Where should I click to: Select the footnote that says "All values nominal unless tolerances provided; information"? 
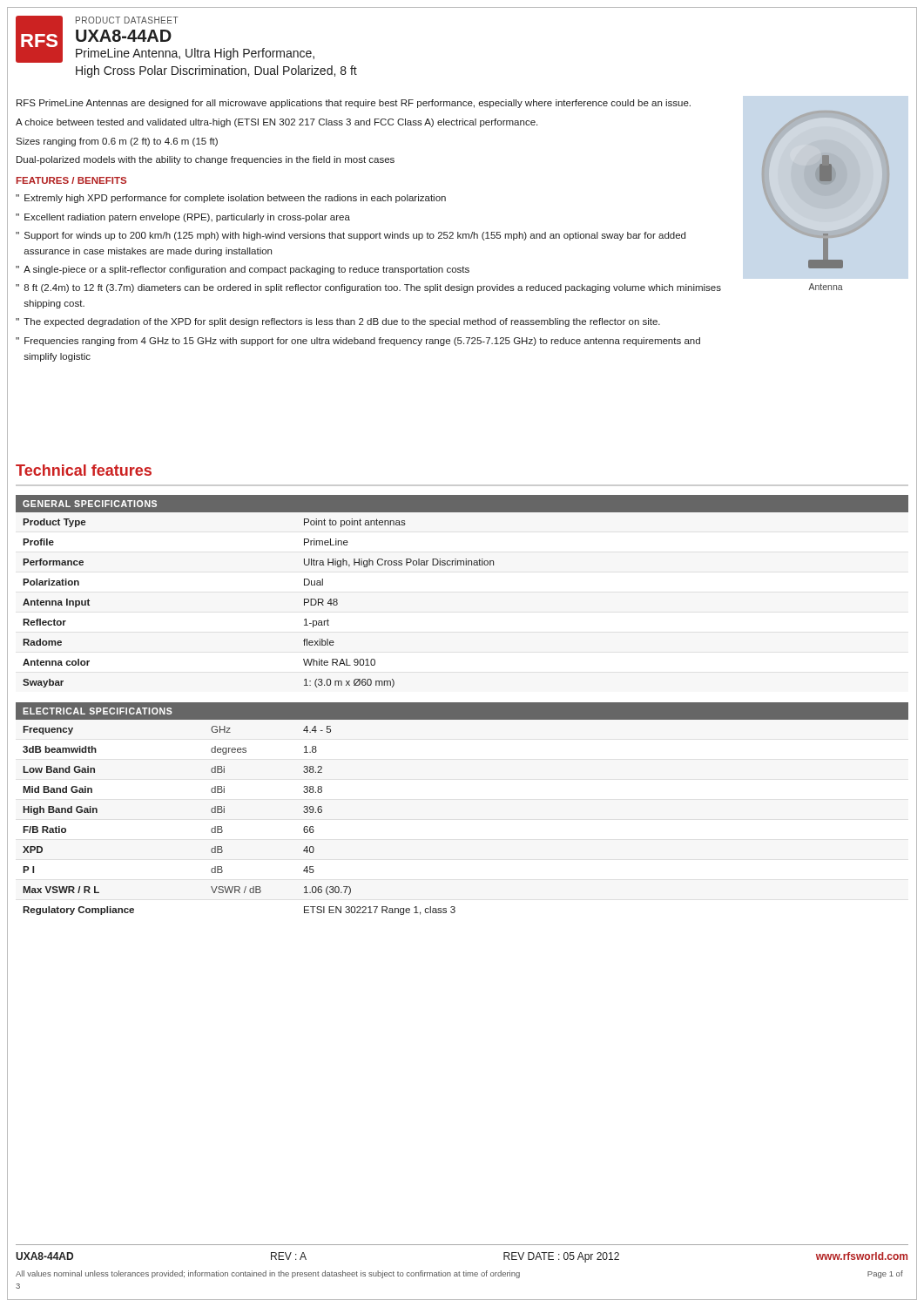coord(459,1280)
